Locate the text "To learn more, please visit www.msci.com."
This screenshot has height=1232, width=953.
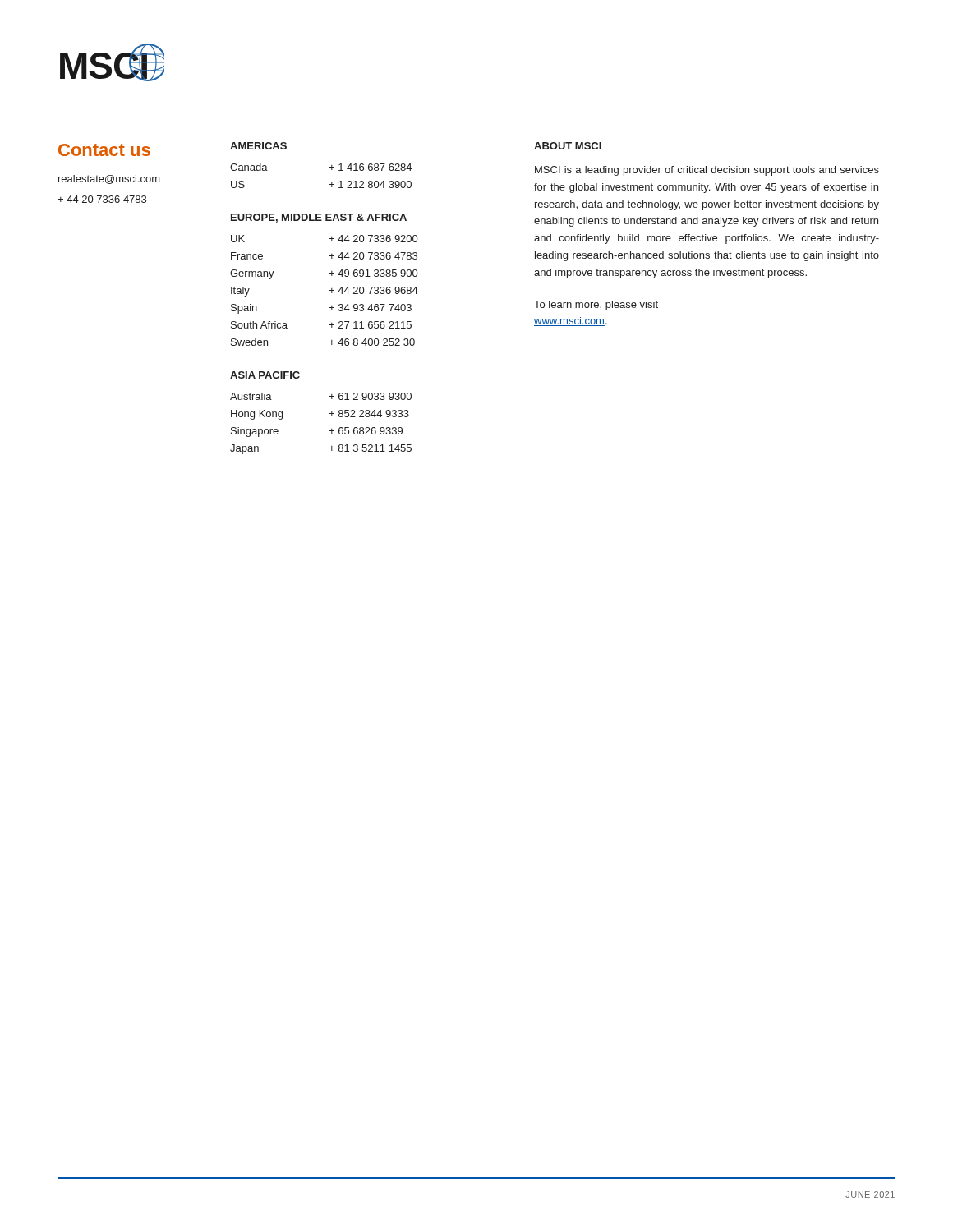596,312
